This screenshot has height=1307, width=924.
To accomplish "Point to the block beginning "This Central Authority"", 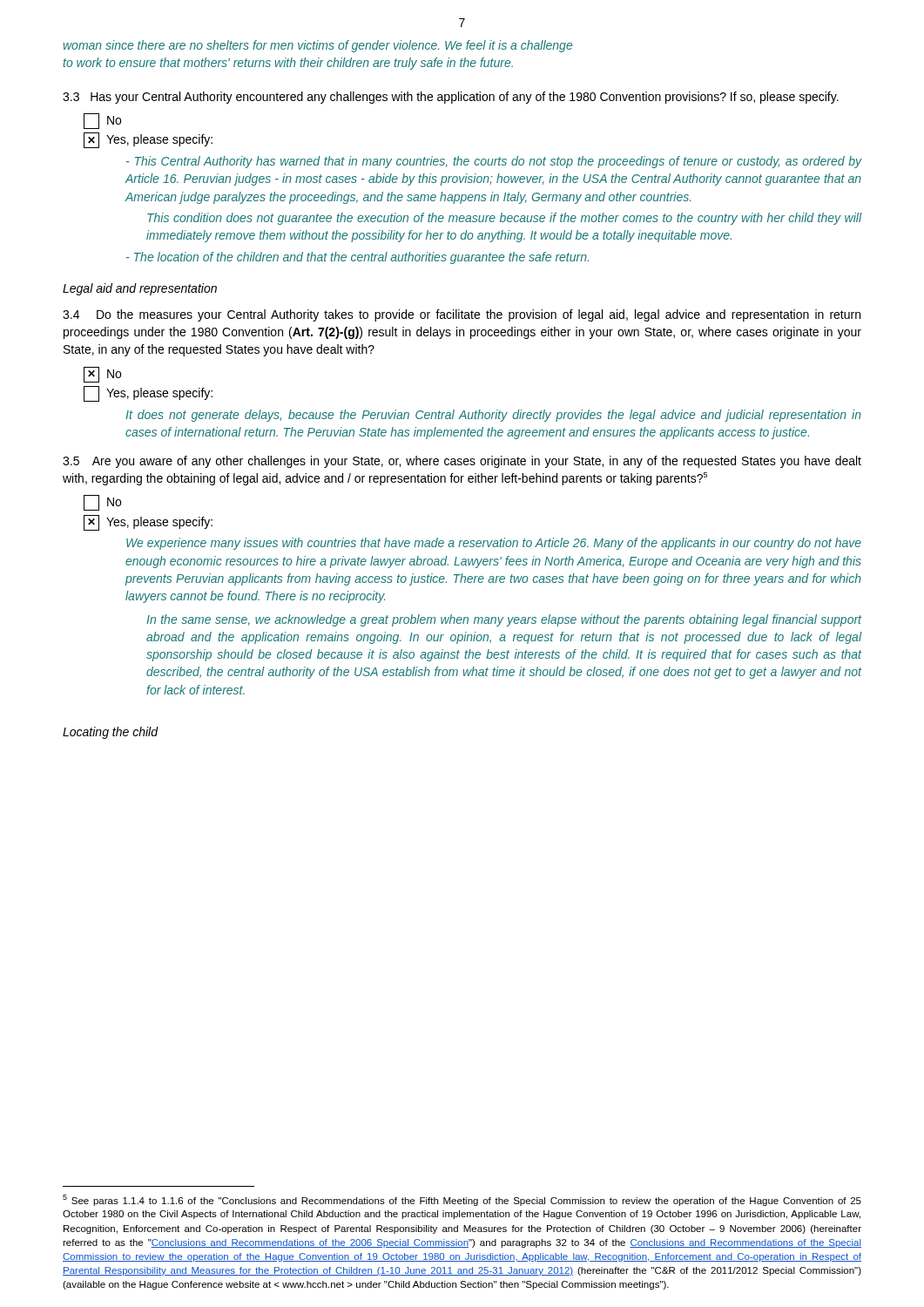I will click(x=493, y=209).
